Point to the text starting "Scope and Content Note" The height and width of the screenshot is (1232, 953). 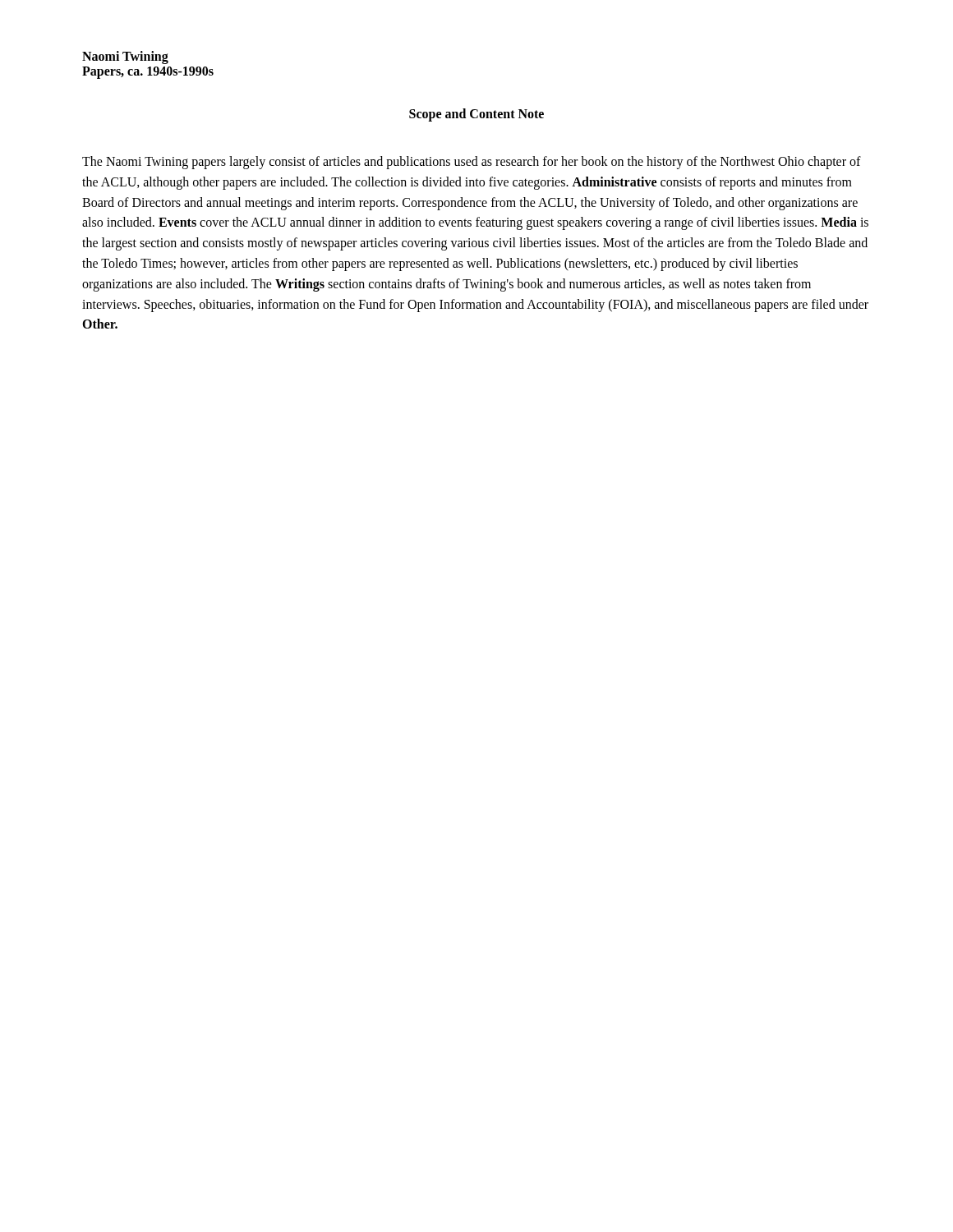476,114
